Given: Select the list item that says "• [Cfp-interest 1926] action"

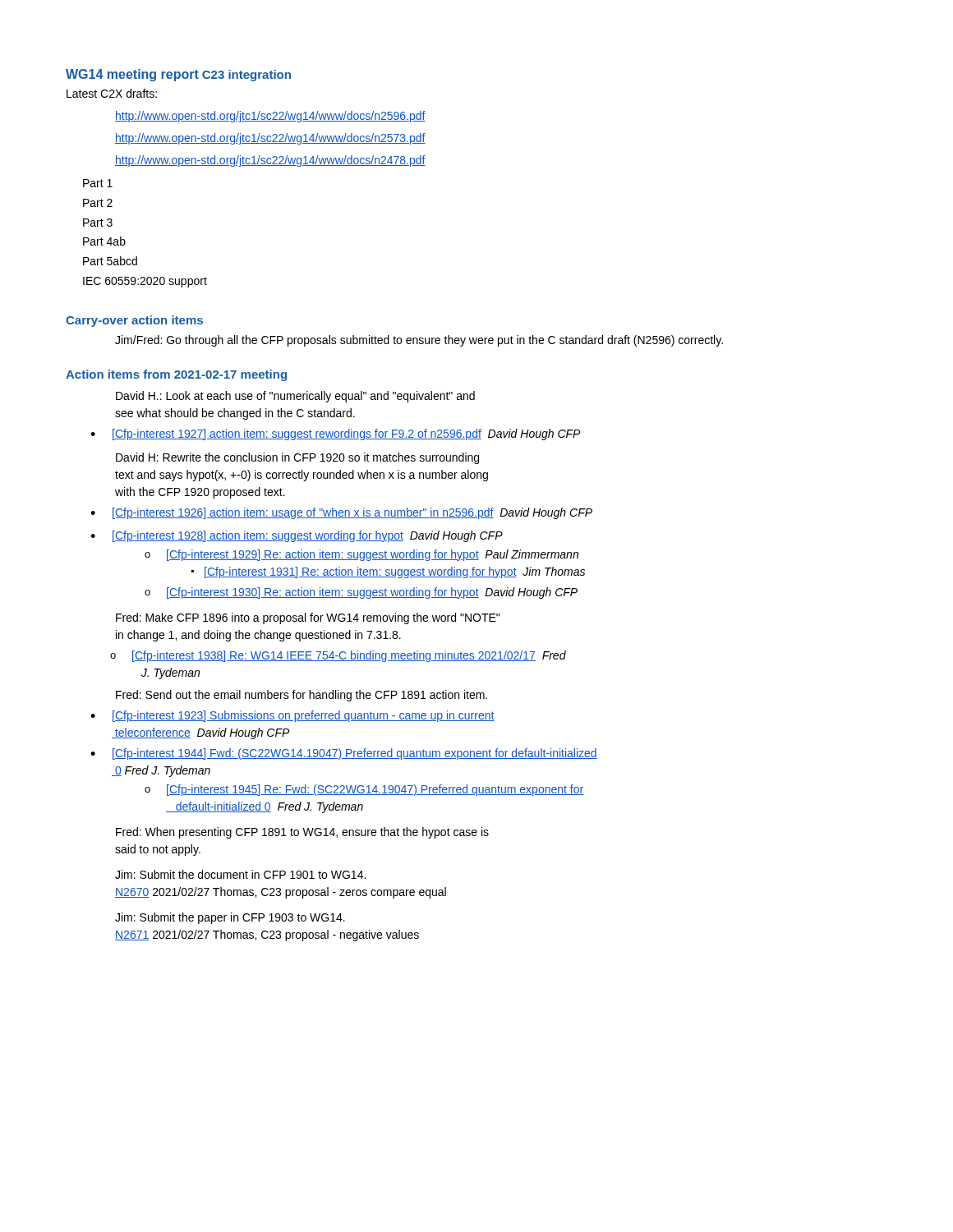Looking at the screenshot, I should pos(489,514).
